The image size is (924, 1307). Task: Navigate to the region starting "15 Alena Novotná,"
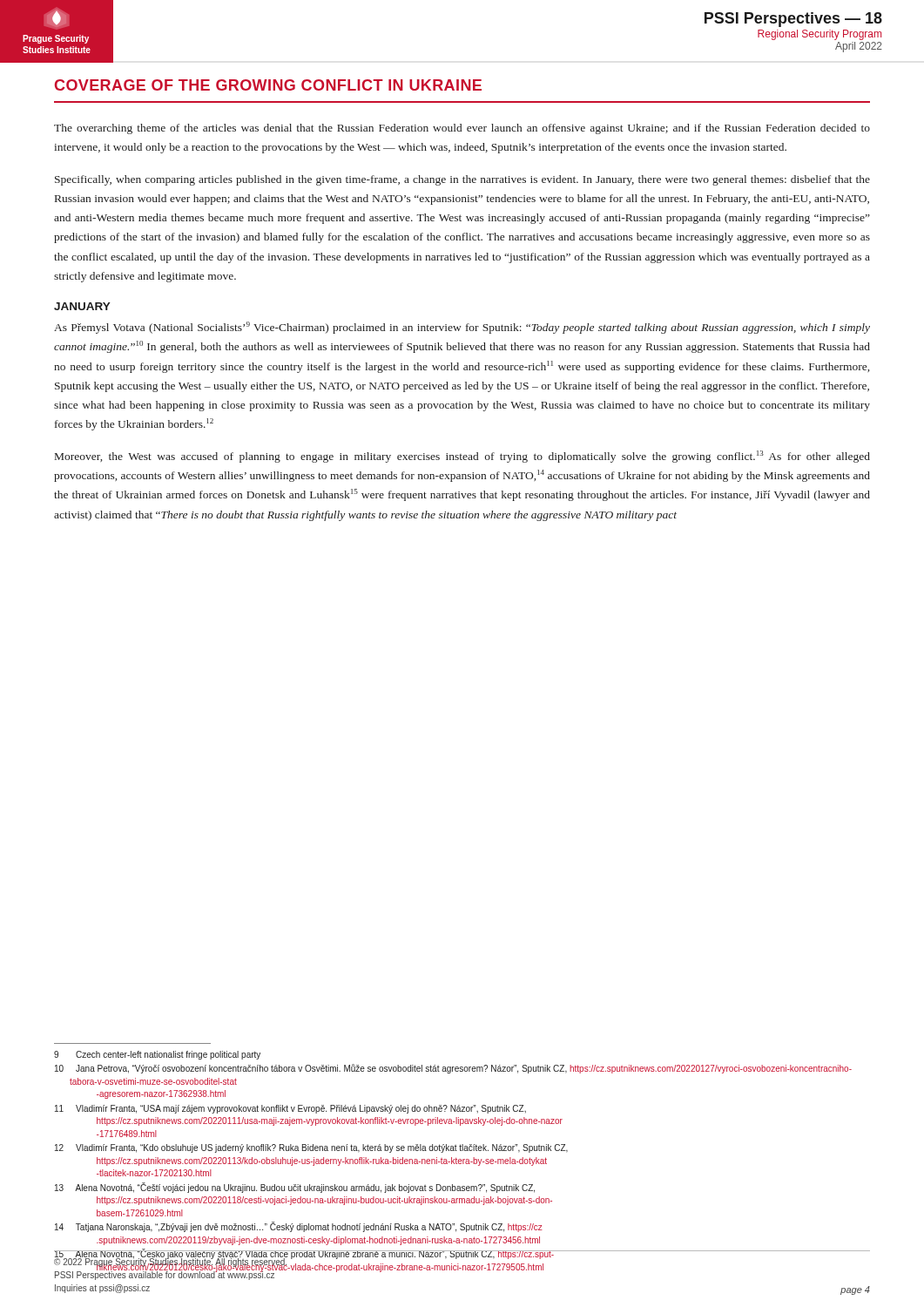tap(304, 1261)
